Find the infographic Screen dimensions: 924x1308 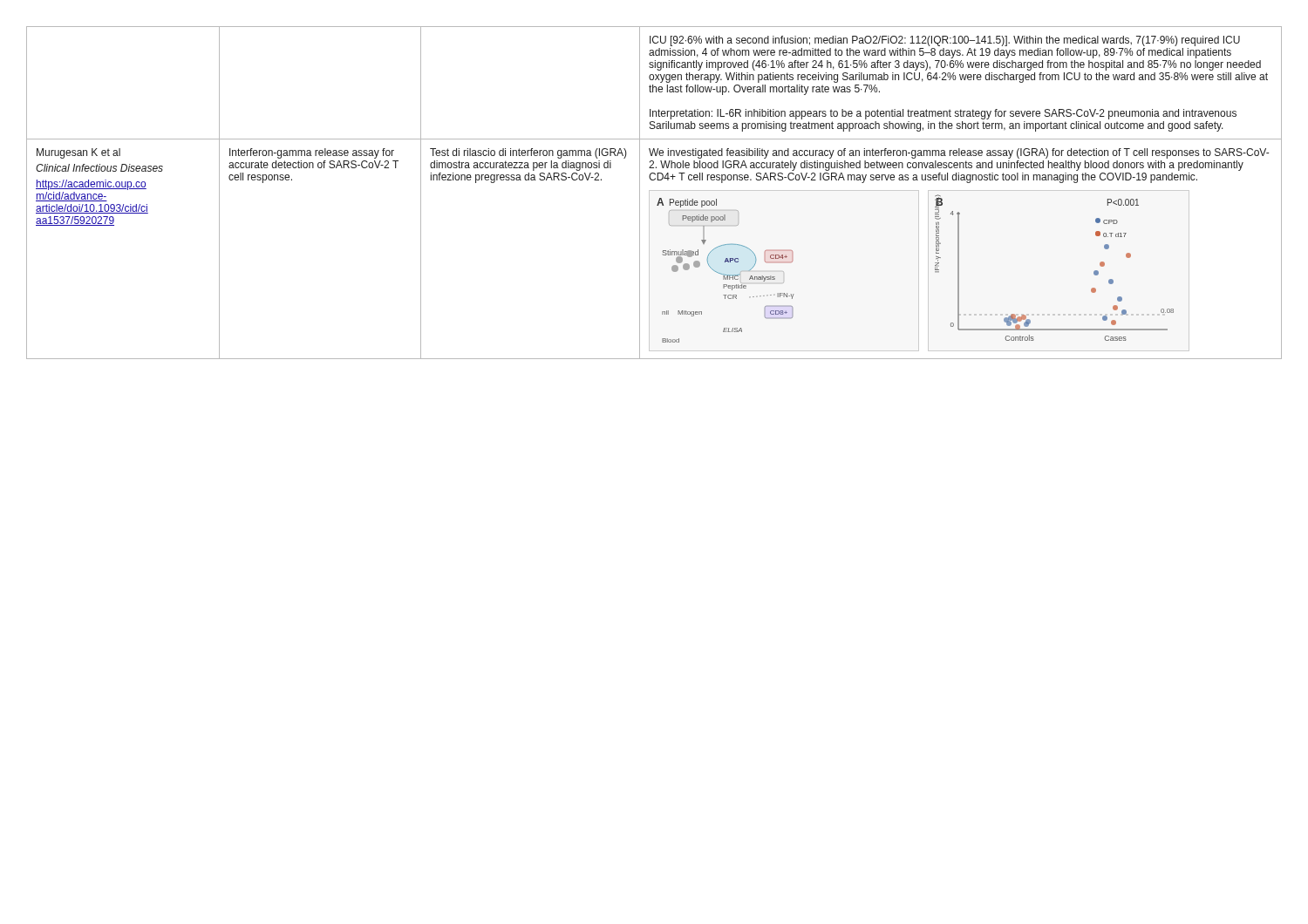(961, 271)
